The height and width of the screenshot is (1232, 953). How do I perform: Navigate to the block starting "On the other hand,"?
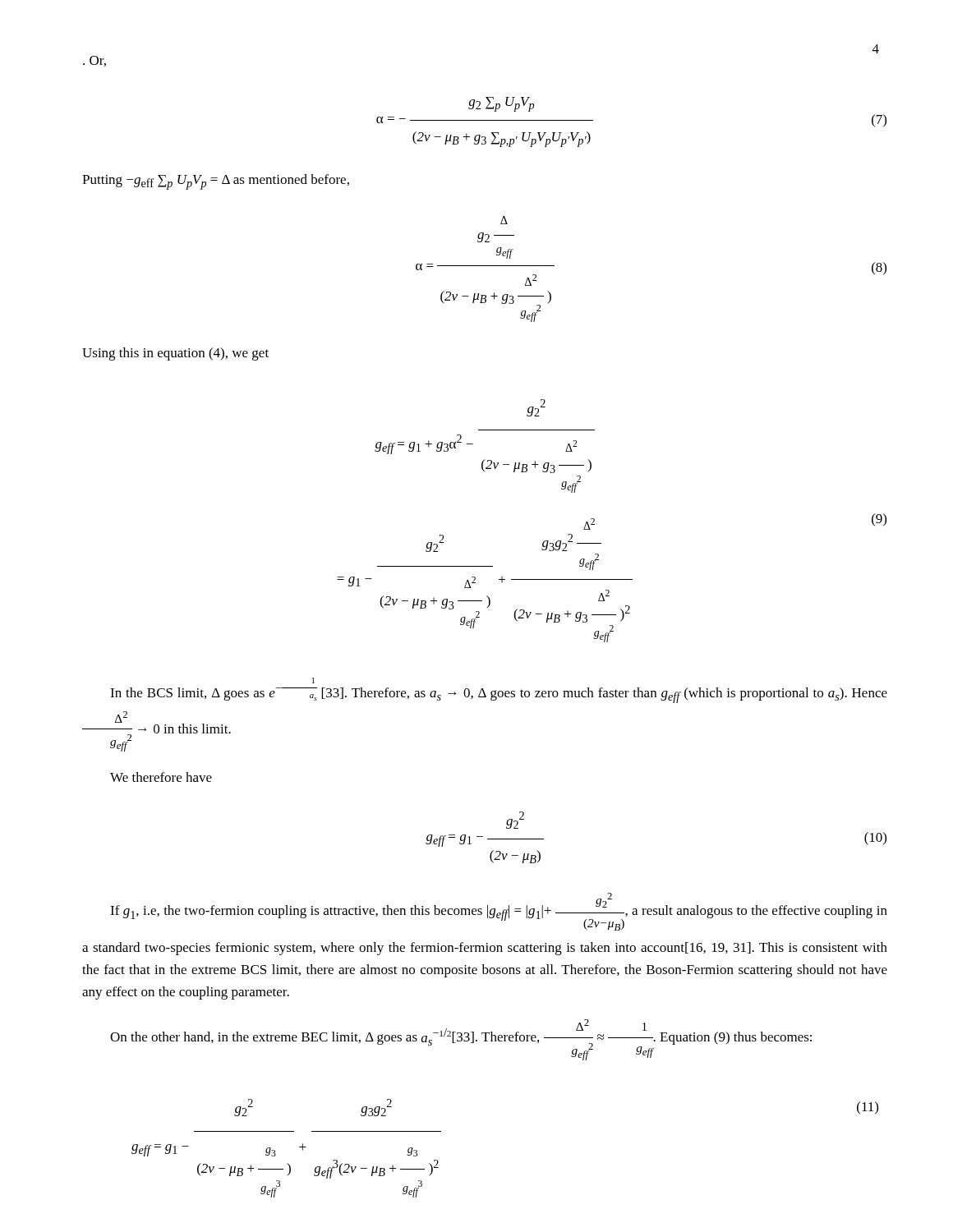tap(462, 1039)
